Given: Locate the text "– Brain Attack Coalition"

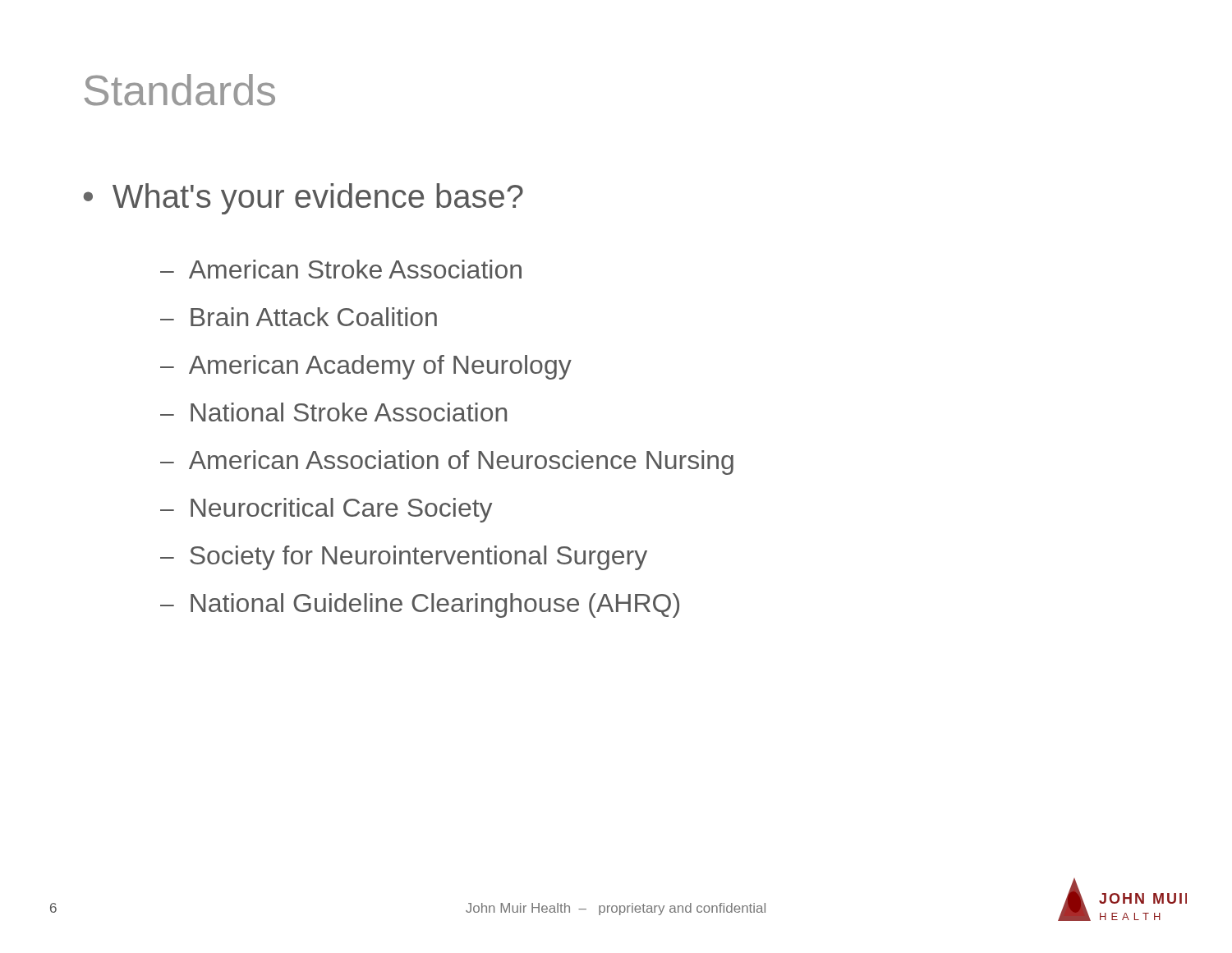Looking at the screenshot, I should [299, 317].
